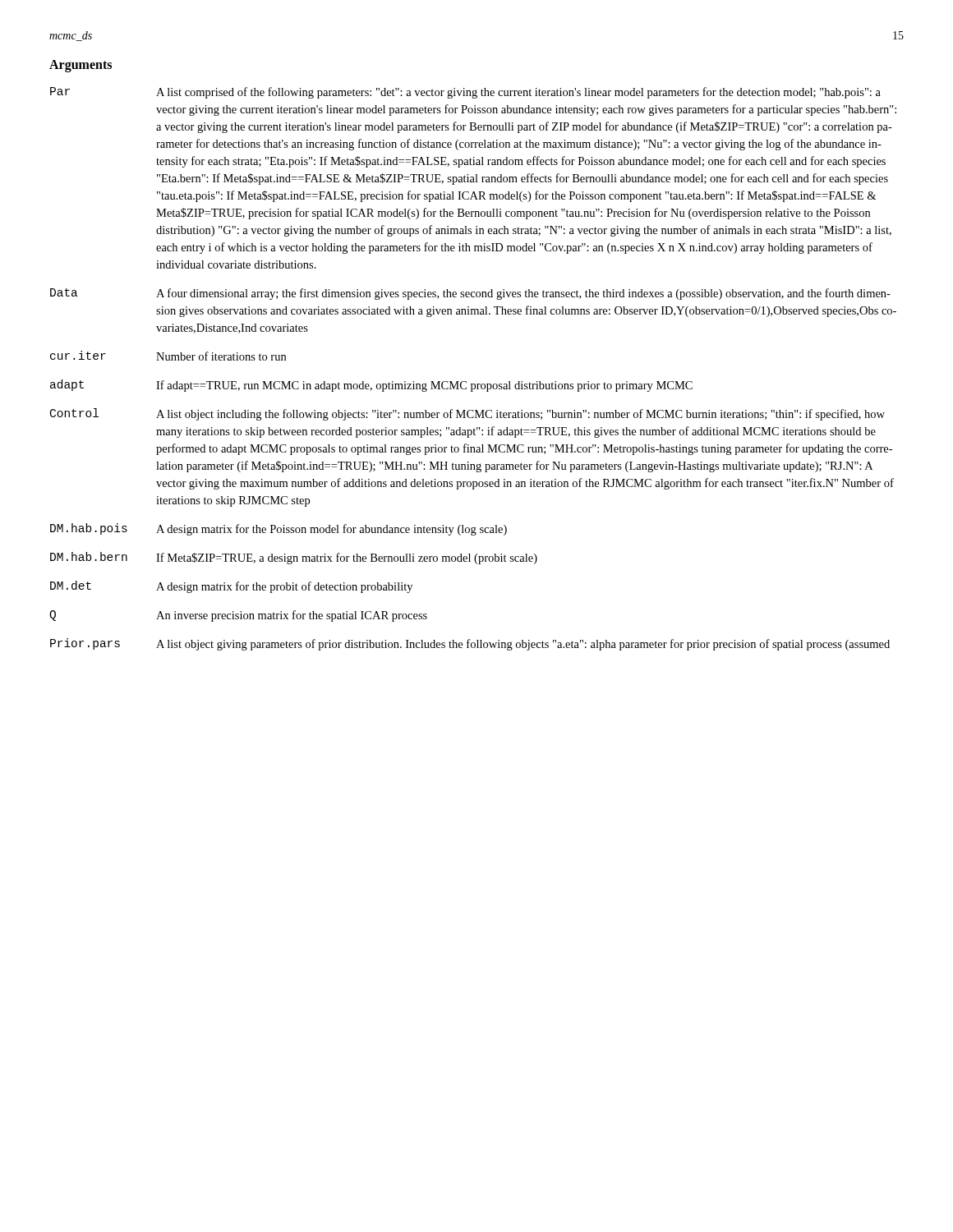
Task: Locate the table with the text "Number of iterations to"
Action: pyautogui.click(x=476, y=374)
